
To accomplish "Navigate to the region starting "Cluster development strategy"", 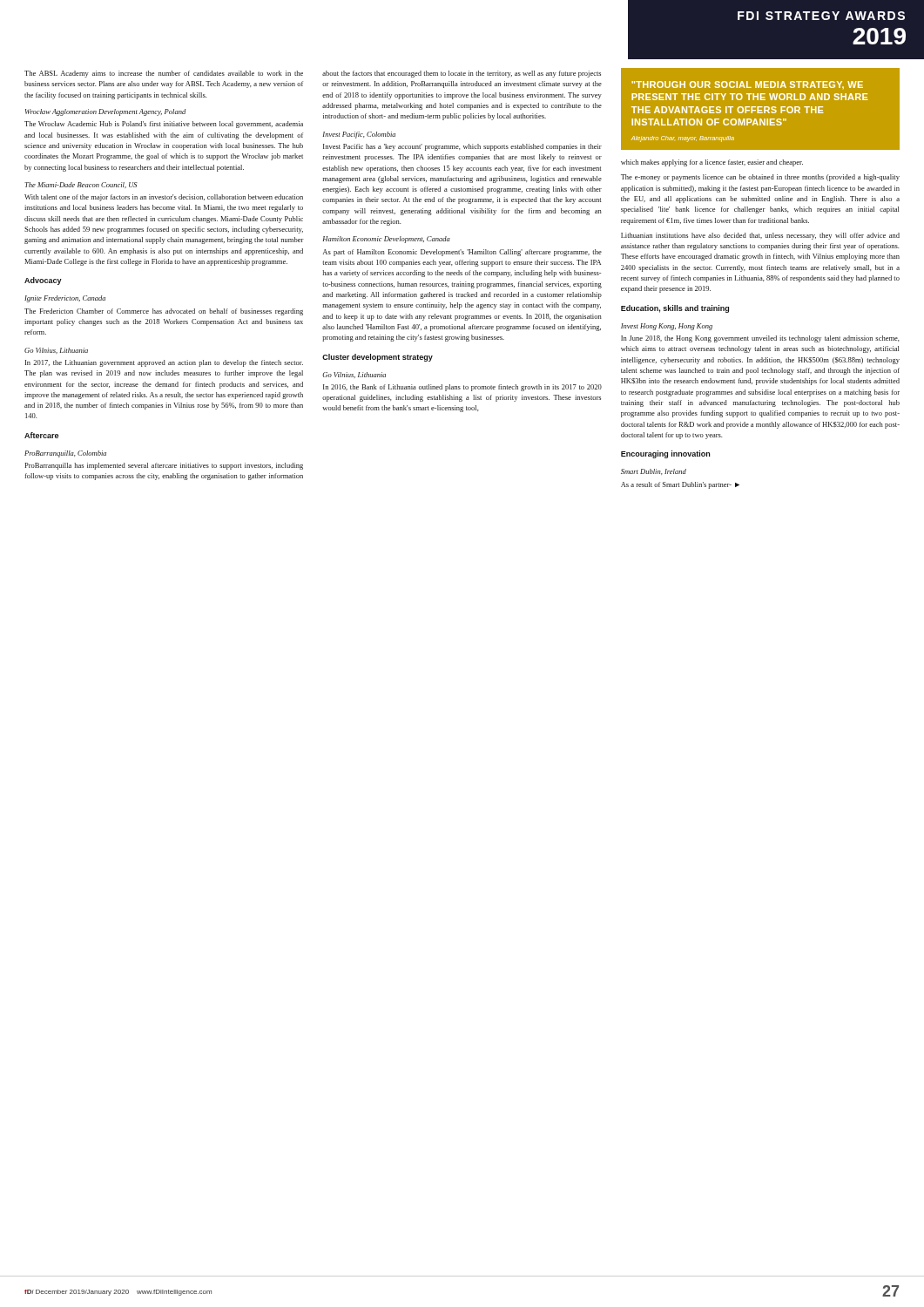I will [x=378, y=357].
